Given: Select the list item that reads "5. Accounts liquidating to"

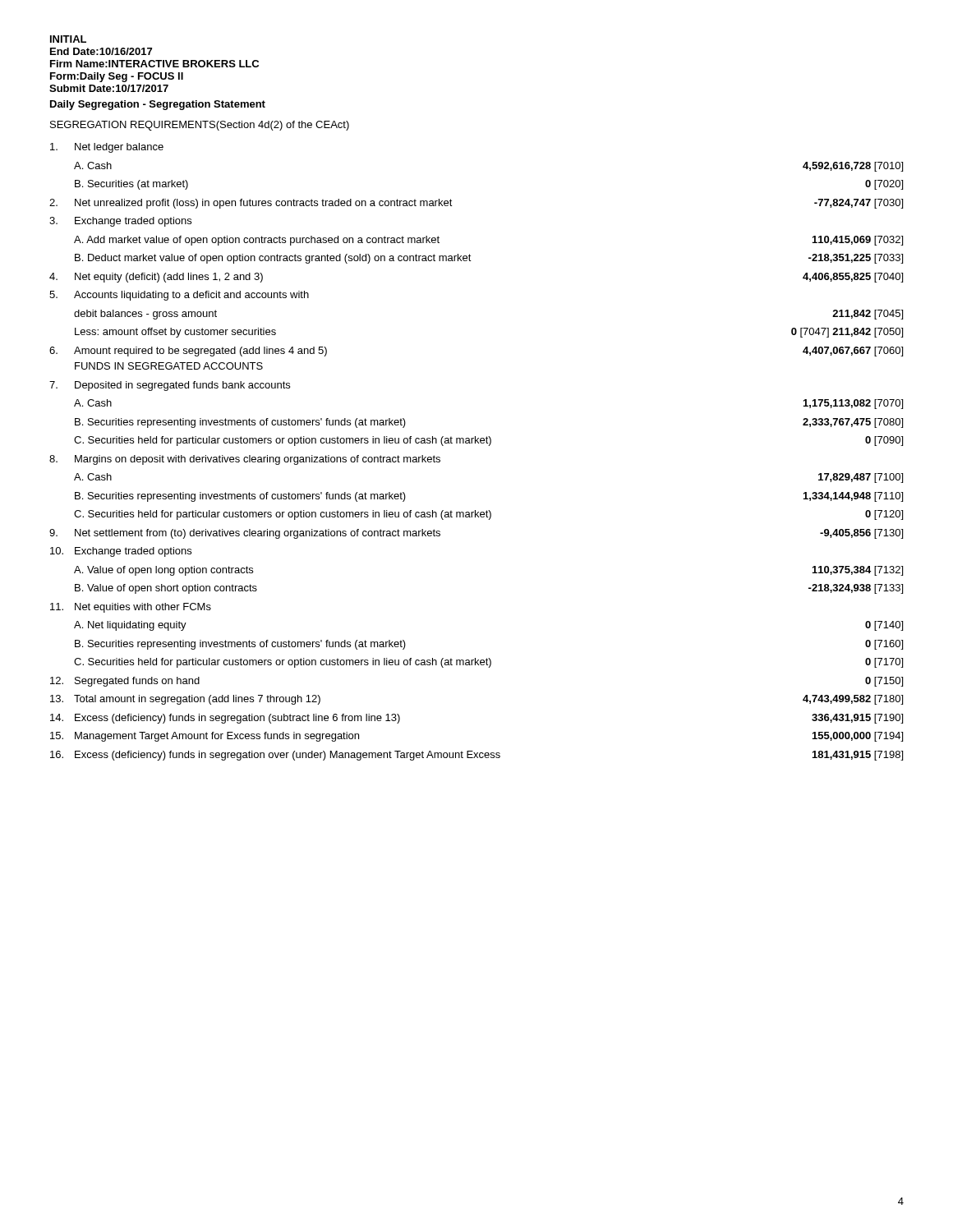Looking at the screenshot, I should pos(179,296).
